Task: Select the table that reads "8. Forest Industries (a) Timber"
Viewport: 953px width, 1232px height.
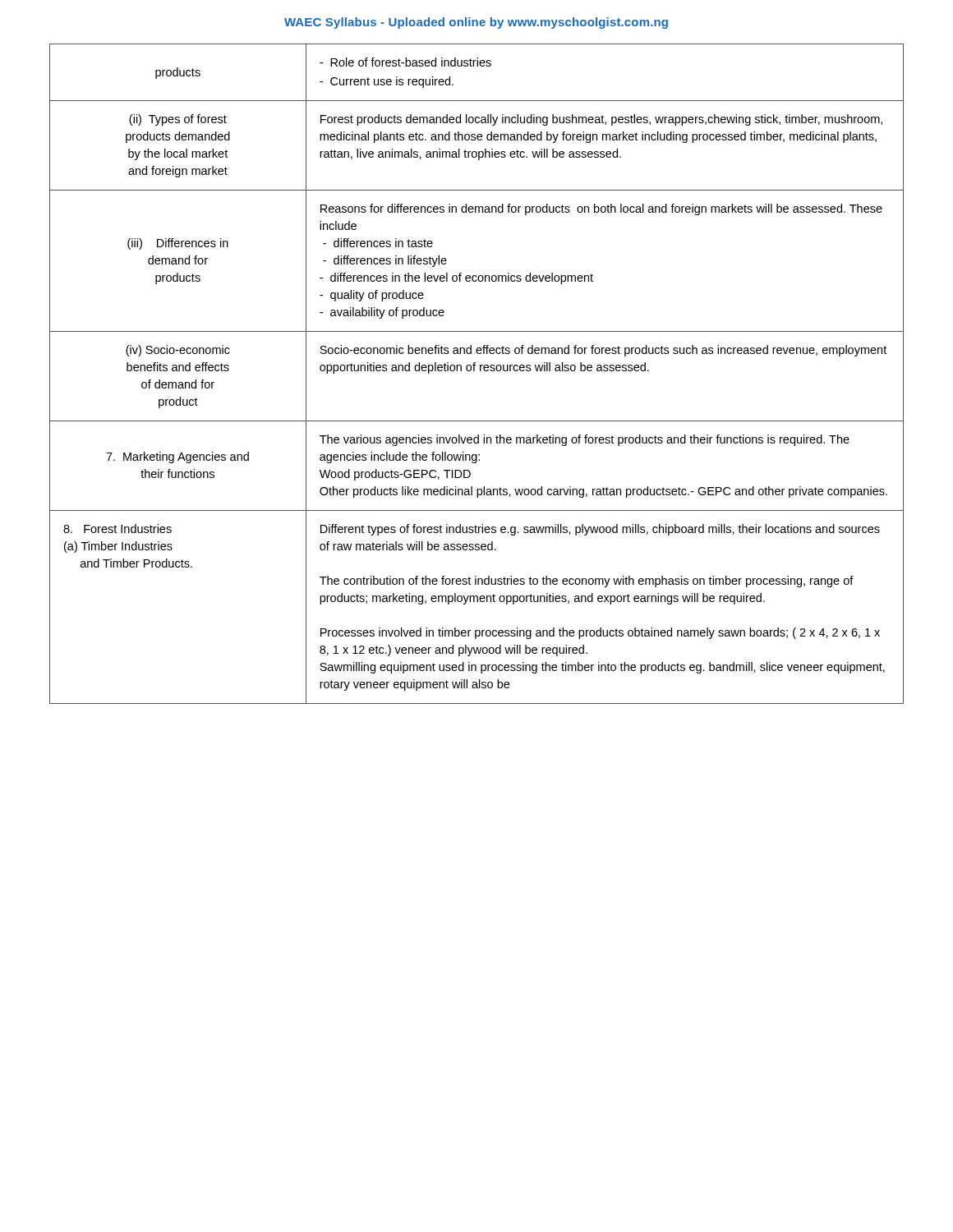Action: point(476,374)
